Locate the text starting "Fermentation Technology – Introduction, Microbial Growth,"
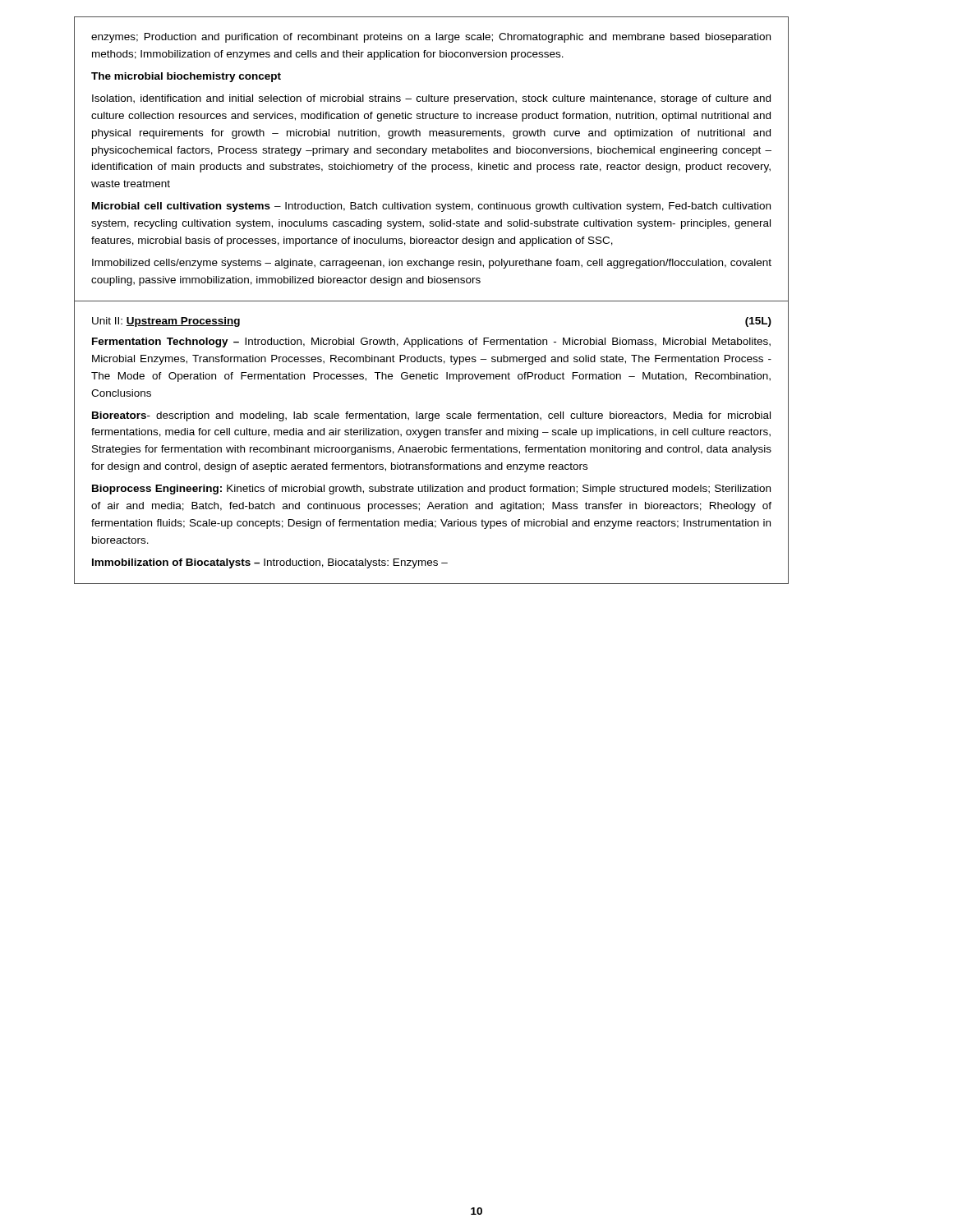 pos(431,452)
